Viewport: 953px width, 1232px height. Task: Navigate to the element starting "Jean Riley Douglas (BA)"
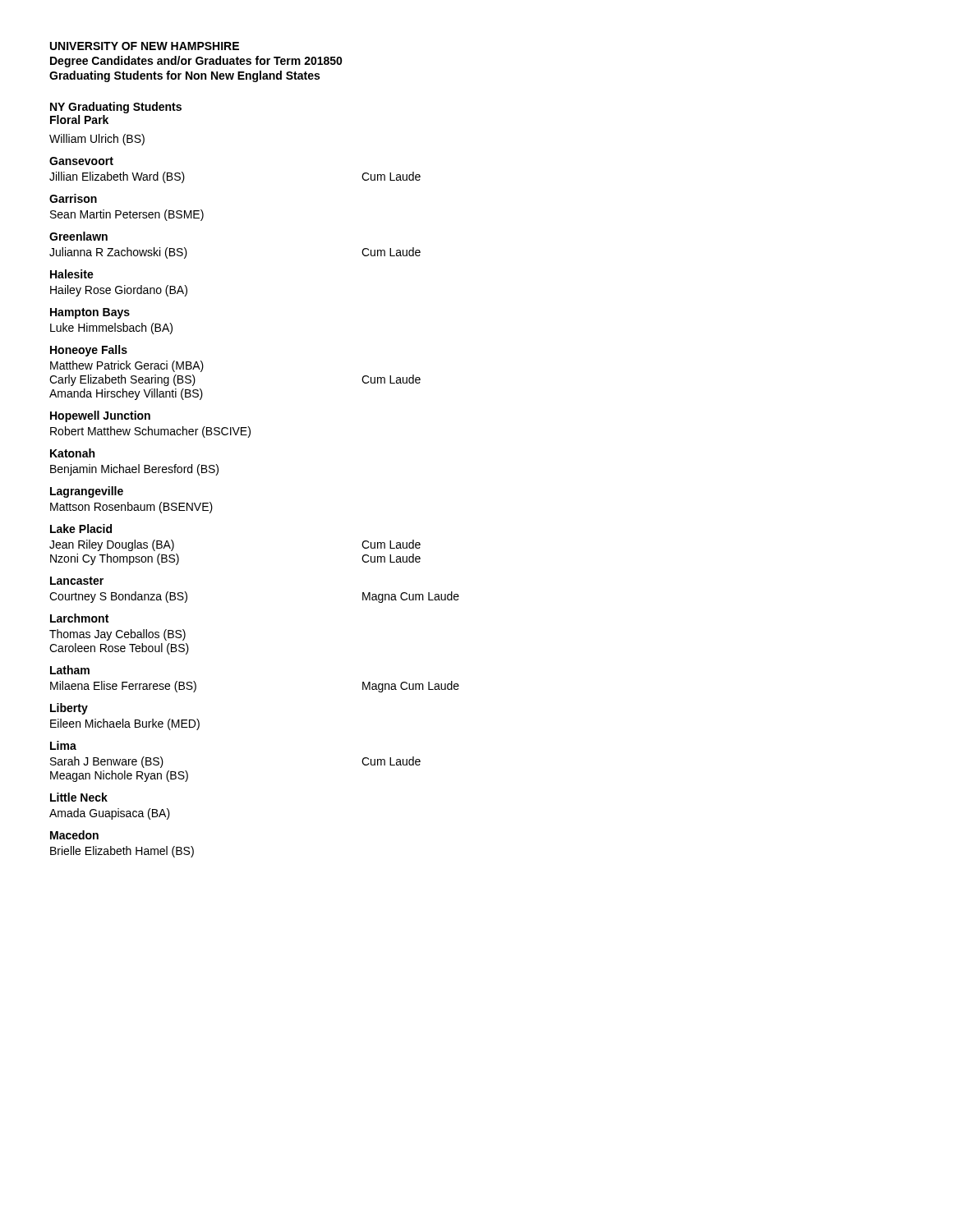pos(112,547)
